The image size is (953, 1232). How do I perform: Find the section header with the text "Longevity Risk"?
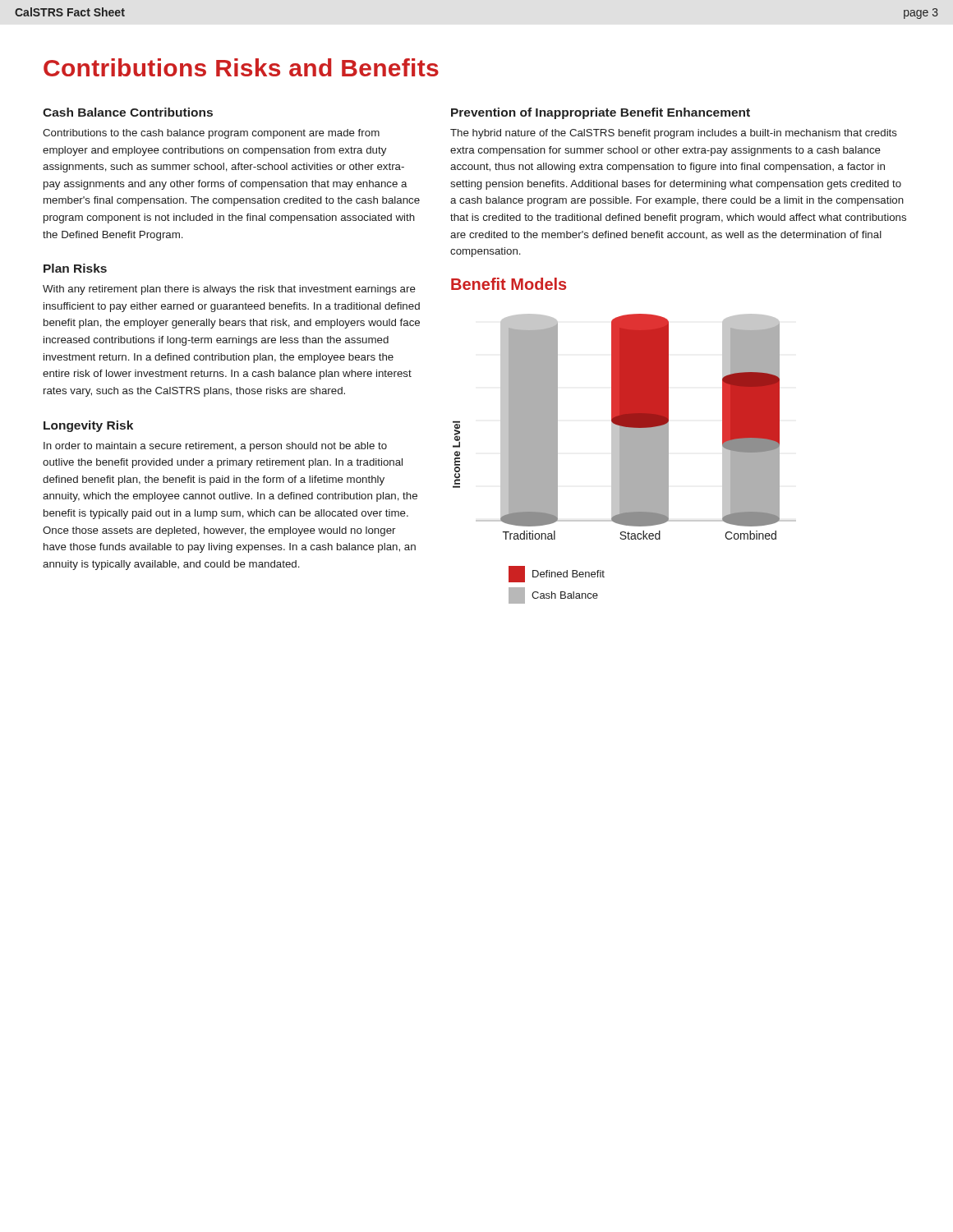(x=88, y=425)
